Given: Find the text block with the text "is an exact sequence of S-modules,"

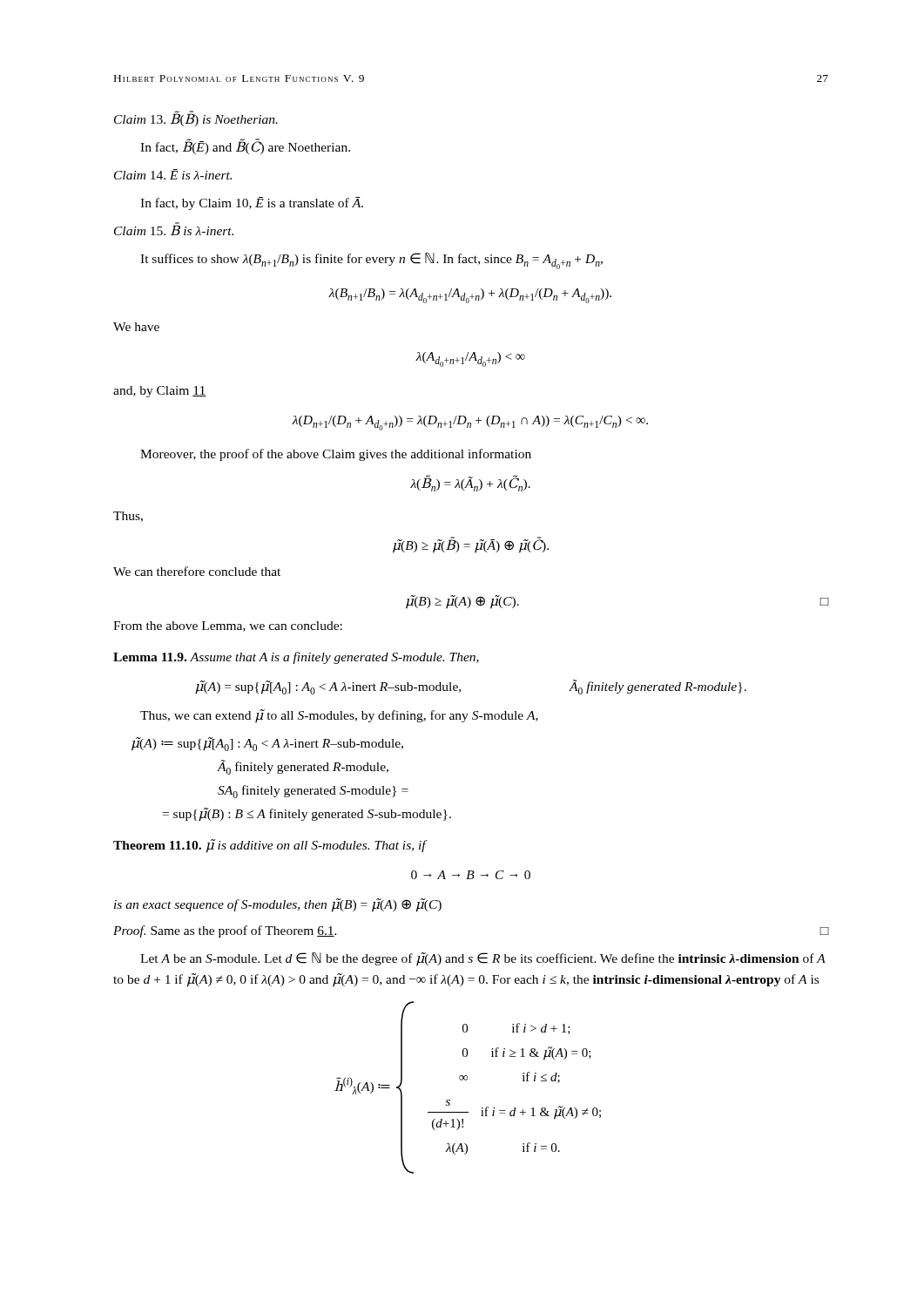Looking at the screenshot, I should [x=278, y=904].
